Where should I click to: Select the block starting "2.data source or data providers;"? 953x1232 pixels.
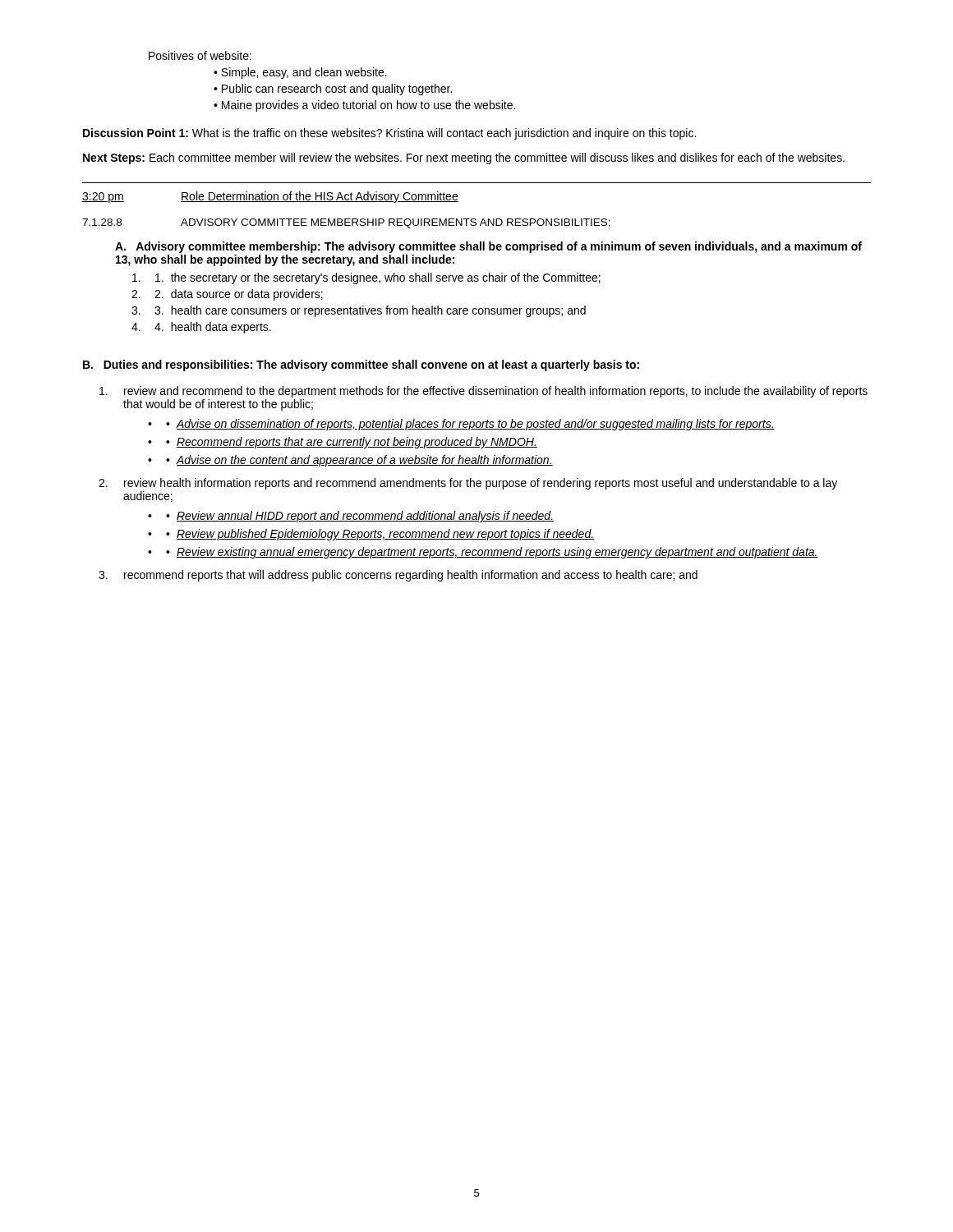tap(239, 294)
